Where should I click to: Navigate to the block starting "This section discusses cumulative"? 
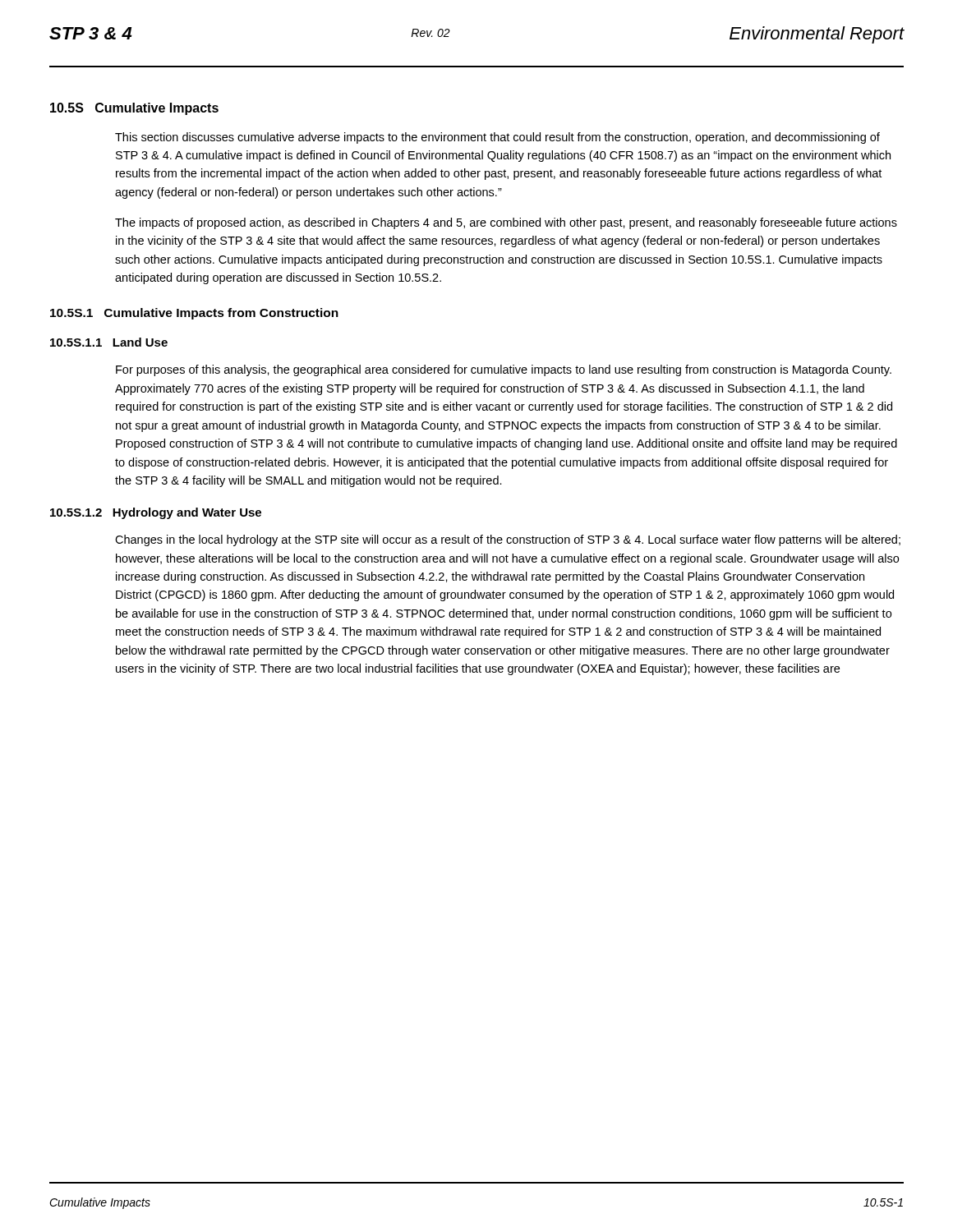[x=509, y=165]
